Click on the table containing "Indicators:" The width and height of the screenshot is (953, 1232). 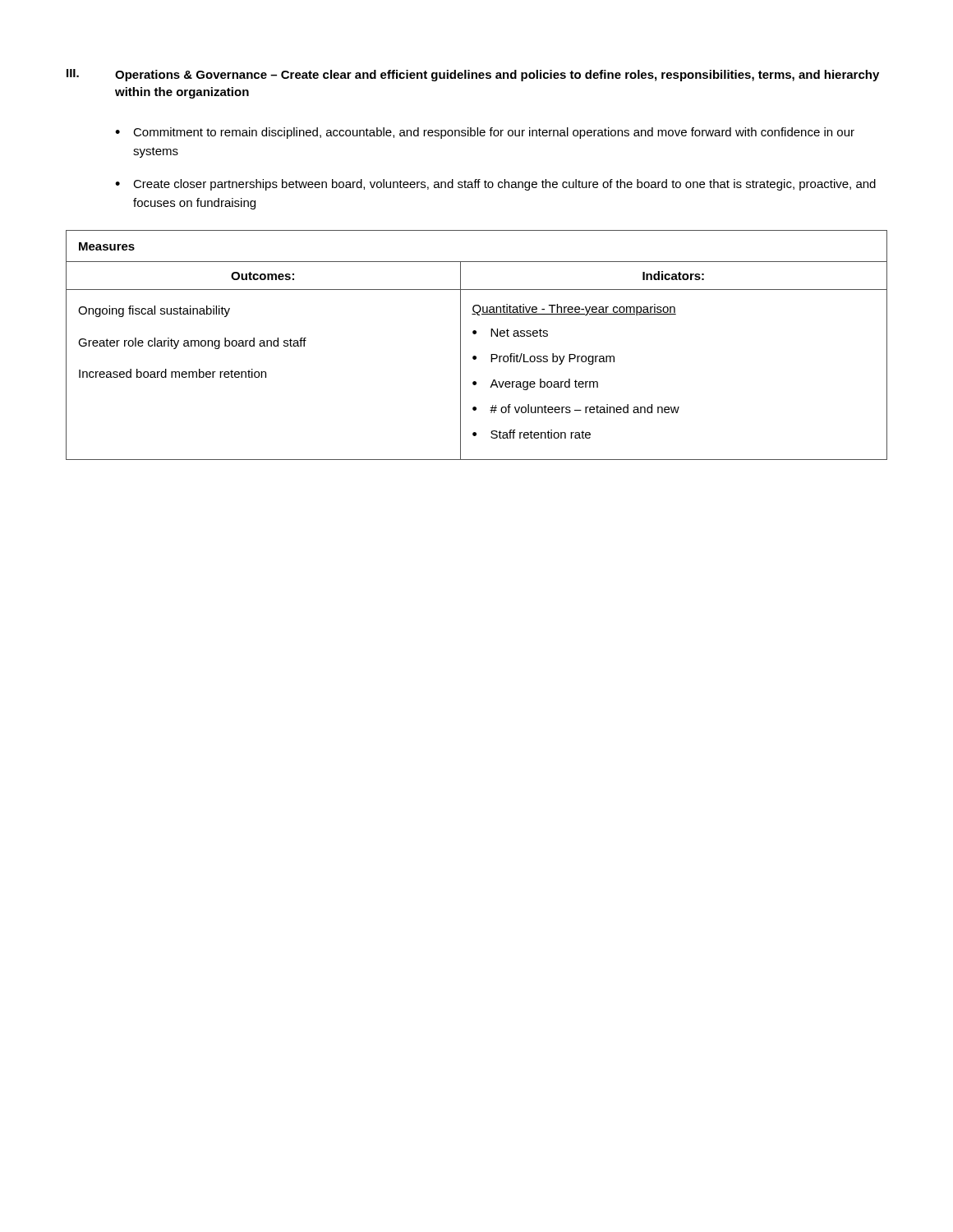tap(476, 345)
